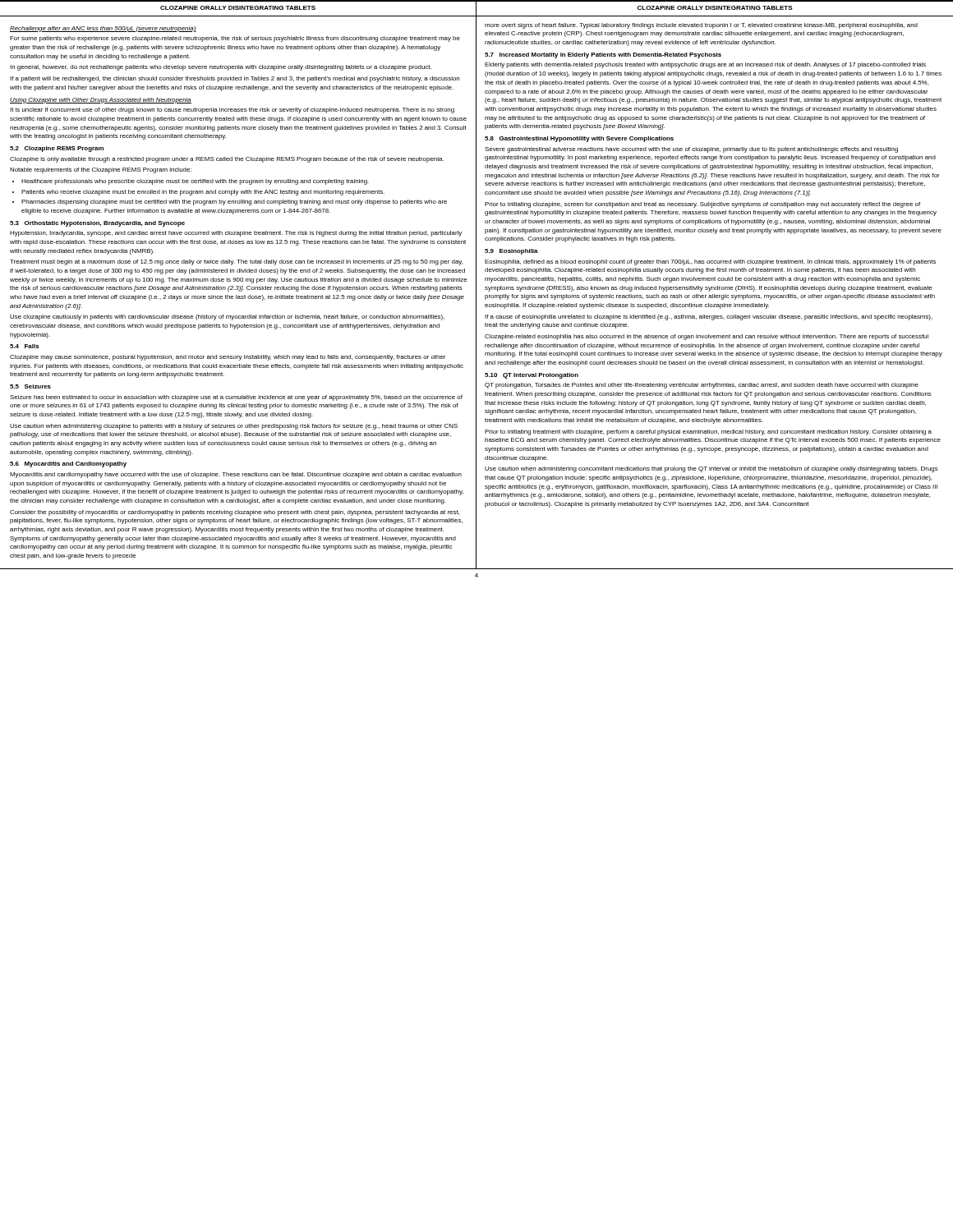Screen dimensions: 1232x953
Task: Select the element starting "5.5 Seizures"
Action: 239,387
